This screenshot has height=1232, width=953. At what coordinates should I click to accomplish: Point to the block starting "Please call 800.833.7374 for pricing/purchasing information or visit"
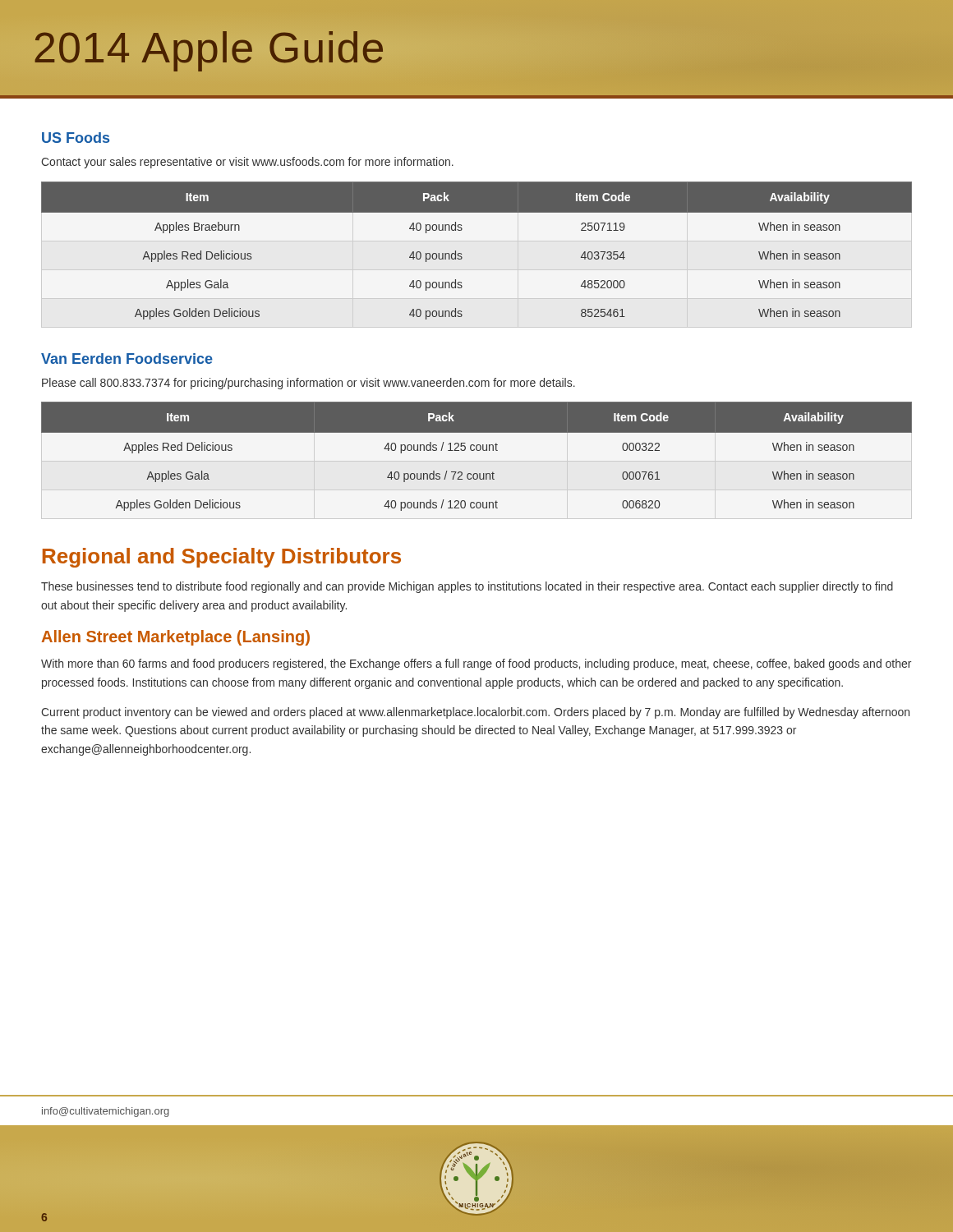(x=308, y=382)
